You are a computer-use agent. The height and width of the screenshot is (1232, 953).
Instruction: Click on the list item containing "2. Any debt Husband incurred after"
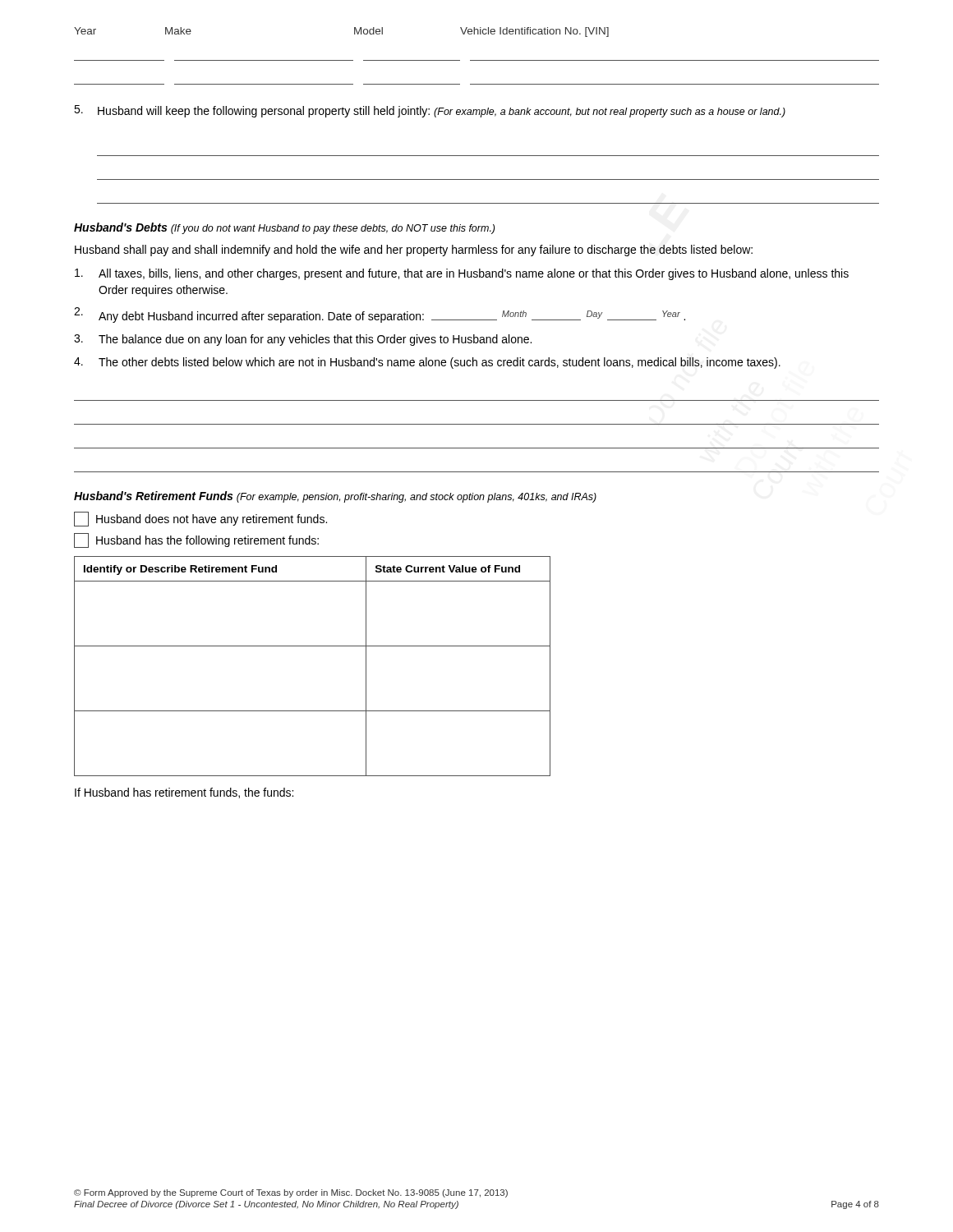[476, 315]
